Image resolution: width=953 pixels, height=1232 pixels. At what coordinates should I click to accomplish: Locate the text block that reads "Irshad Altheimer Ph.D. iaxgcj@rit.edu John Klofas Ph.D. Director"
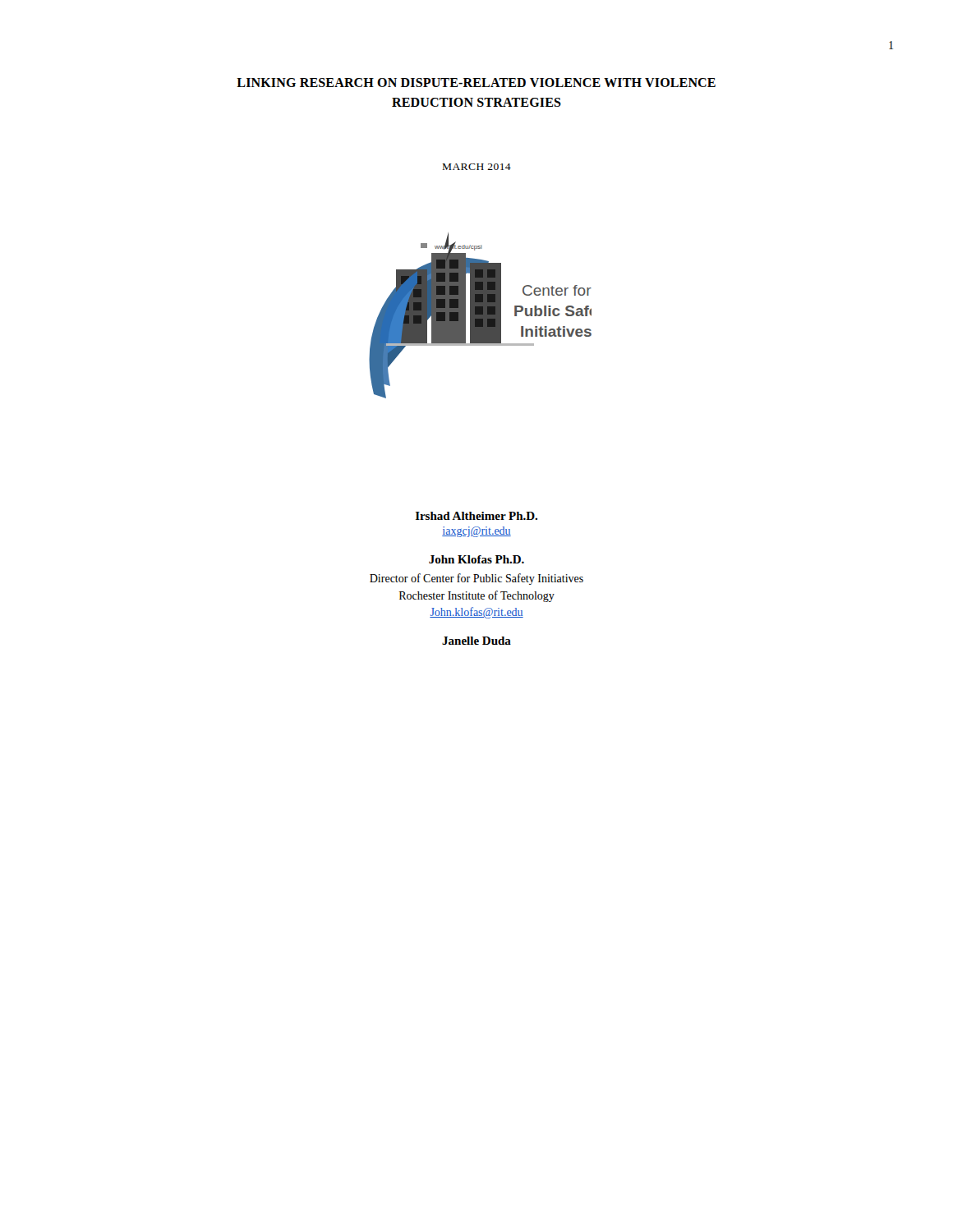pyautogui.click(x=476, y=579)
